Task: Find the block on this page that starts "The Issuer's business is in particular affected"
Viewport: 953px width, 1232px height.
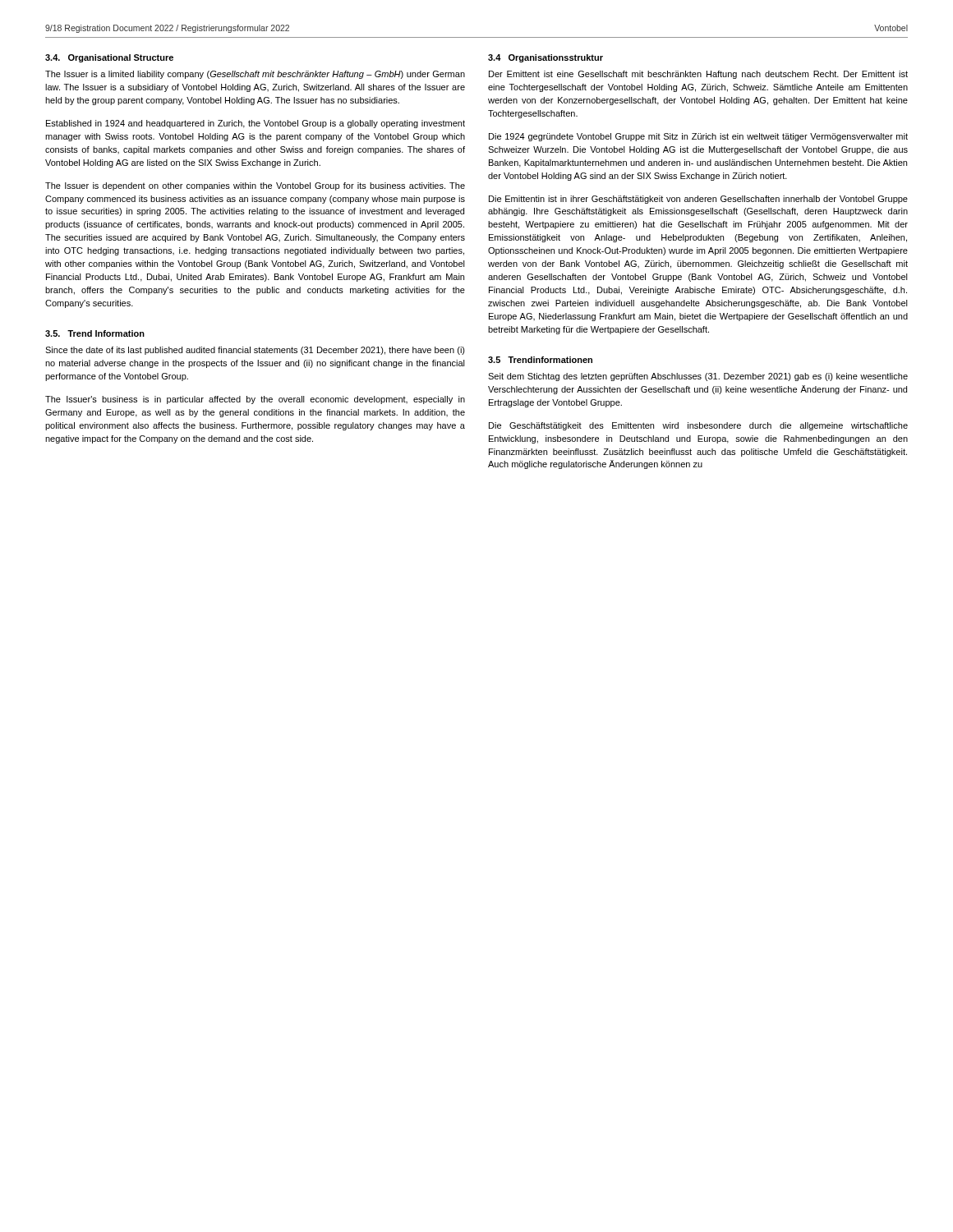Action: point(255,419)
